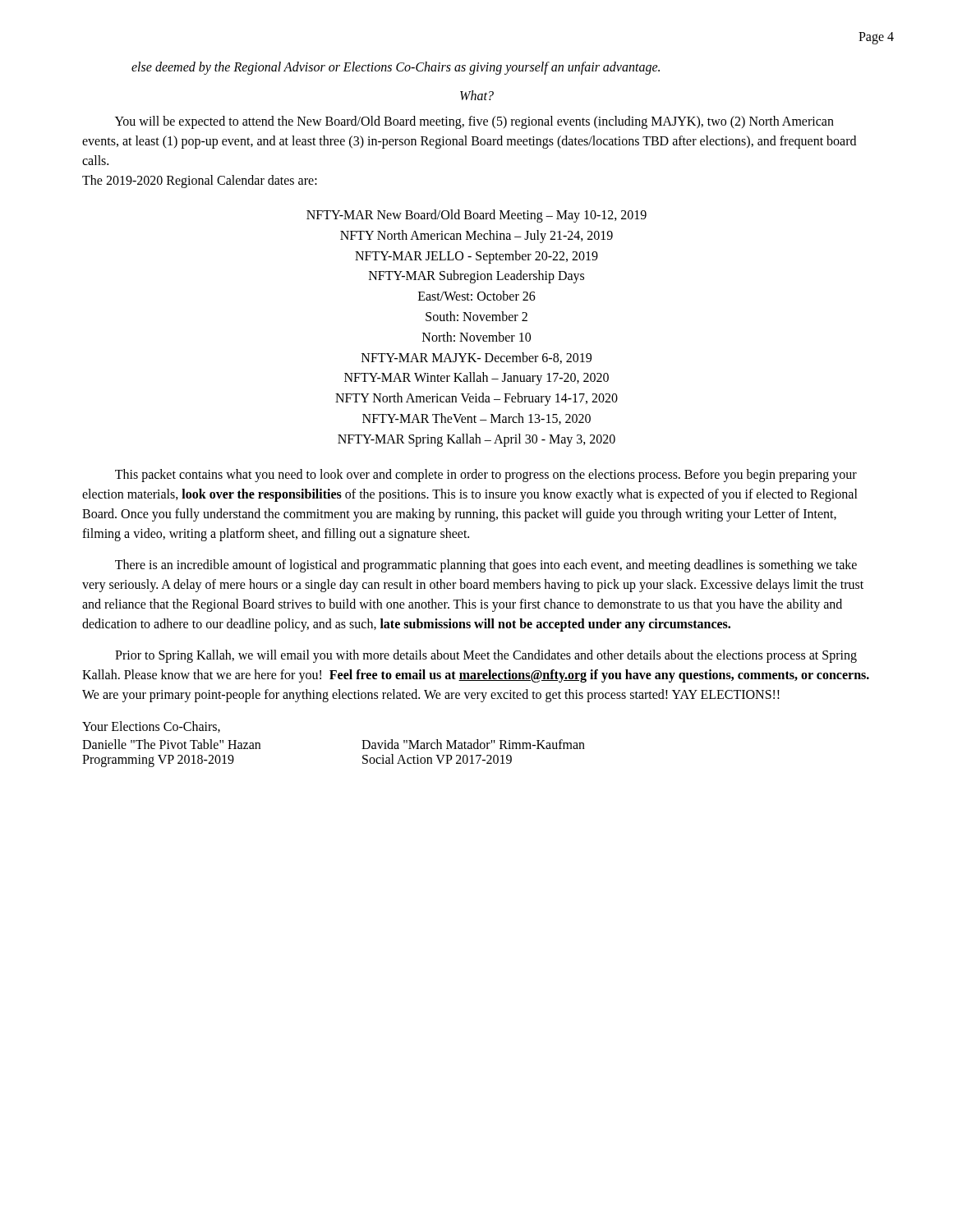953x1232 pixels.
Task: Locate the list item with the text "NFTY North American Veida – February 14-17,"
Action: click(476, 398)
